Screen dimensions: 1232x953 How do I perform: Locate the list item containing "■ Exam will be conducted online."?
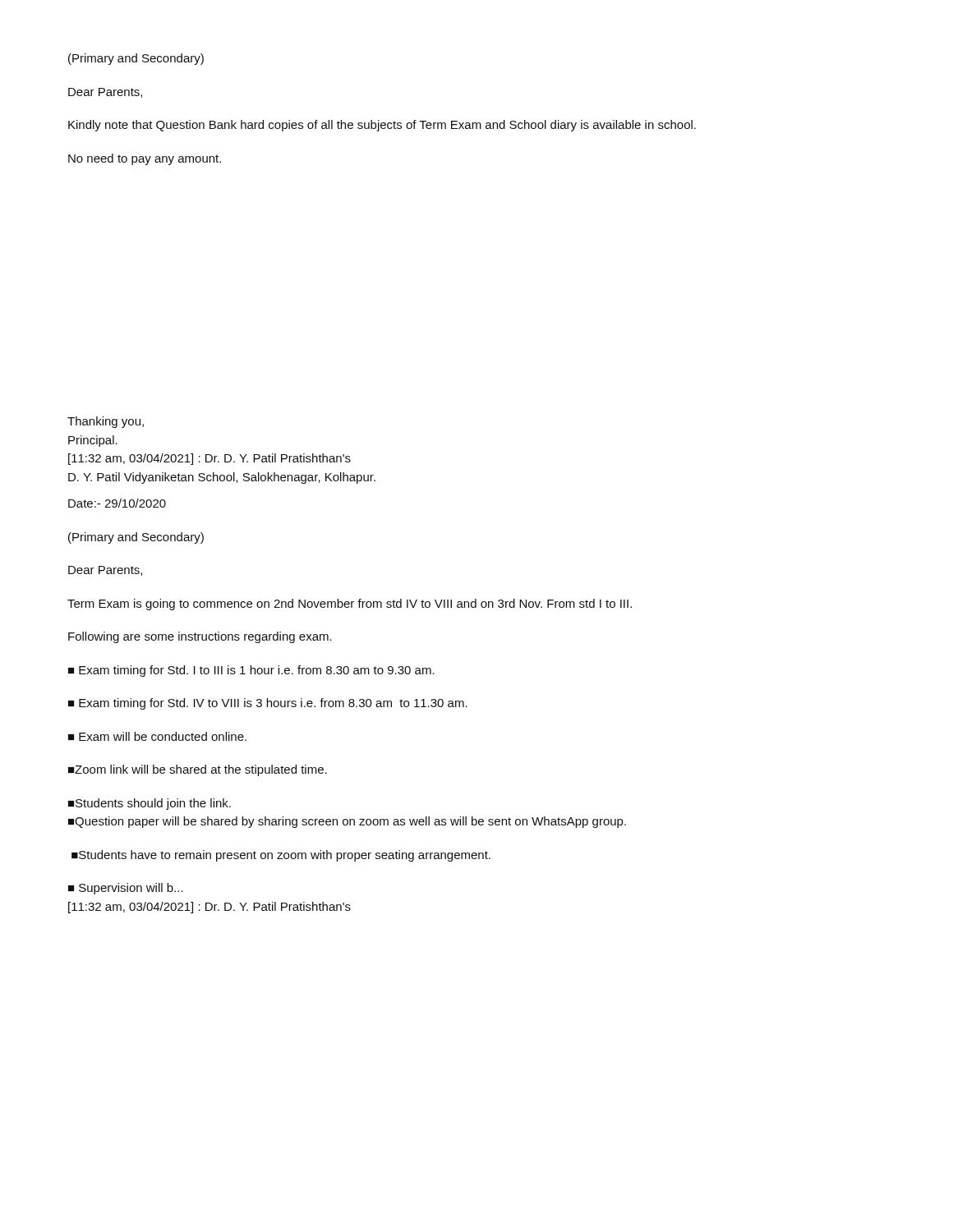(157, 736)
